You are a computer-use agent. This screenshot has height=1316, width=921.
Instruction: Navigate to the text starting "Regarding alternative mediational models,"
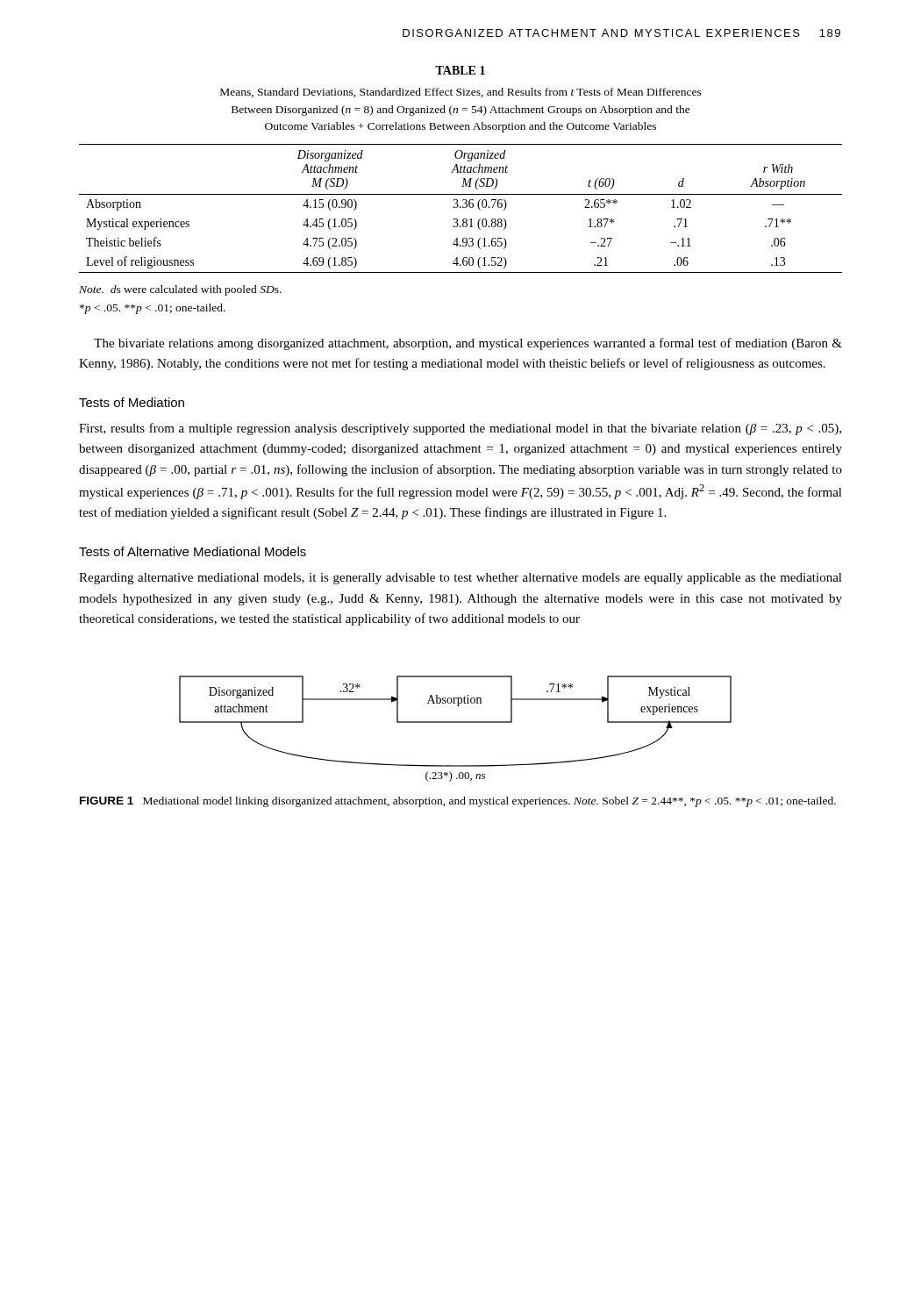(460, 598)
